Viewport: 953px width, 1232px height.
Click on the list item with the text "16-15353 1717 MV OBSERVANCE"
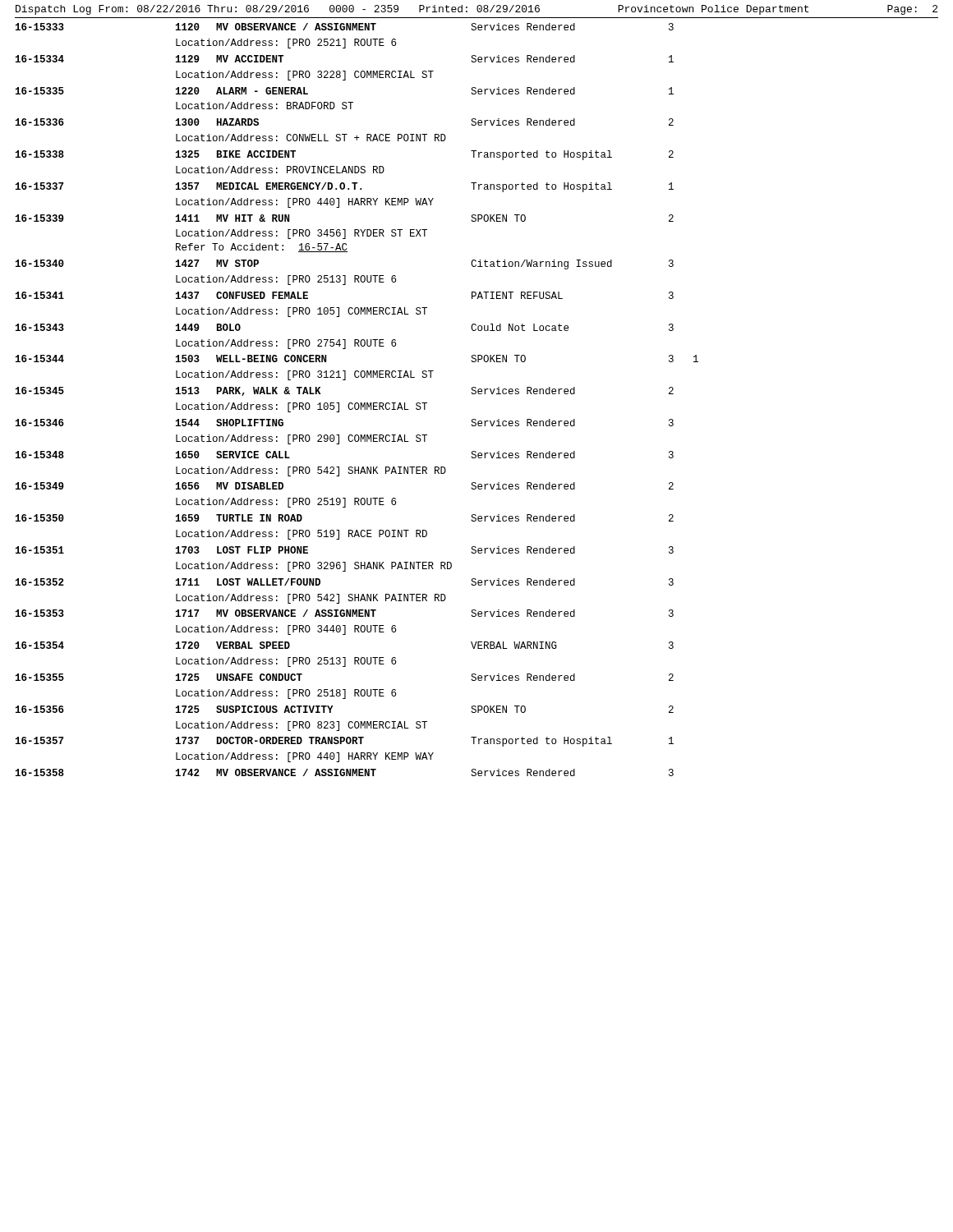click(x=476, y=622)
